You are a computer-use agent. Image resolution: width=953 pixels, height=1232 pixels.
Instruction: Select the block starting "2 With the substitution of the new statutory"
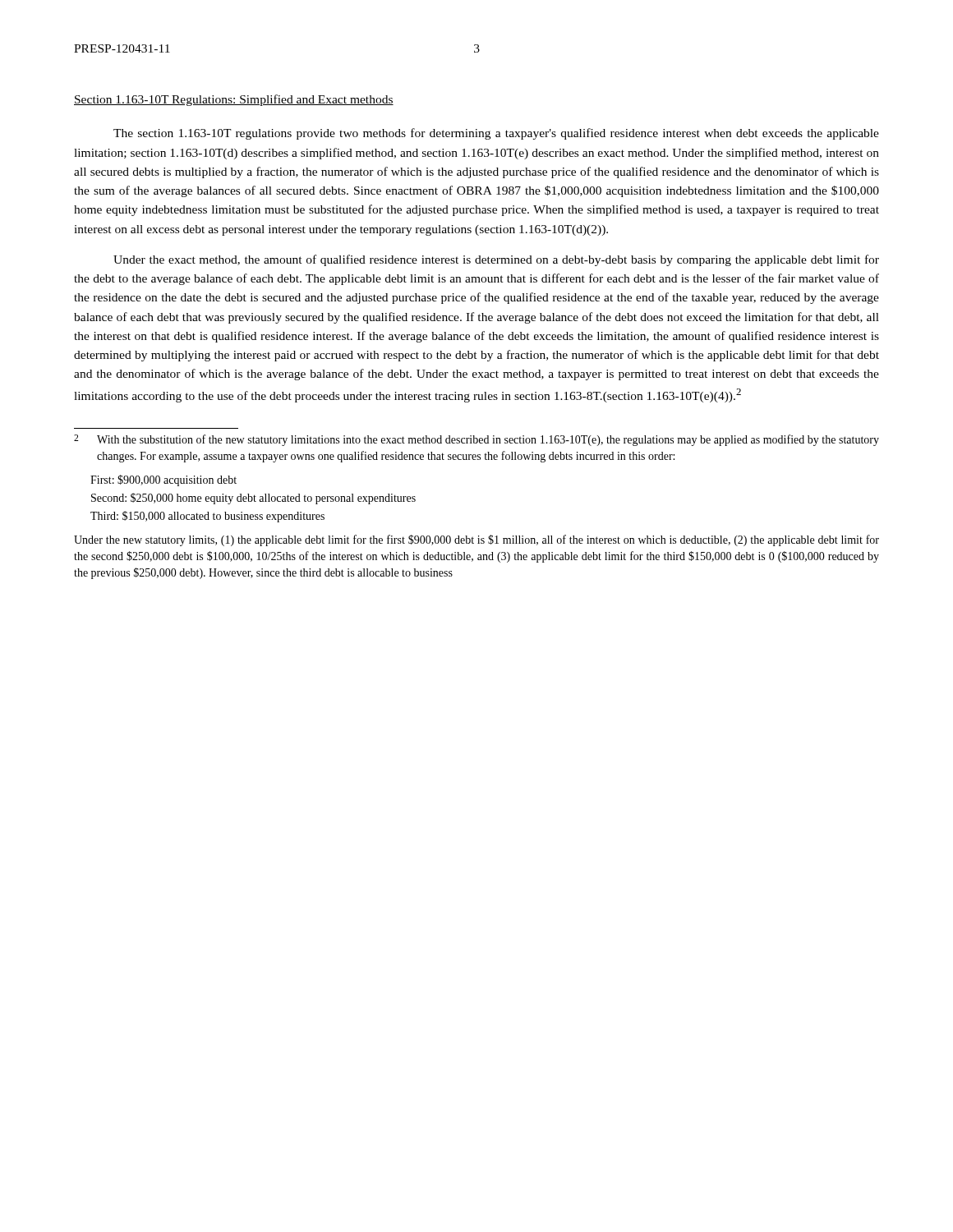click(476, 440)
